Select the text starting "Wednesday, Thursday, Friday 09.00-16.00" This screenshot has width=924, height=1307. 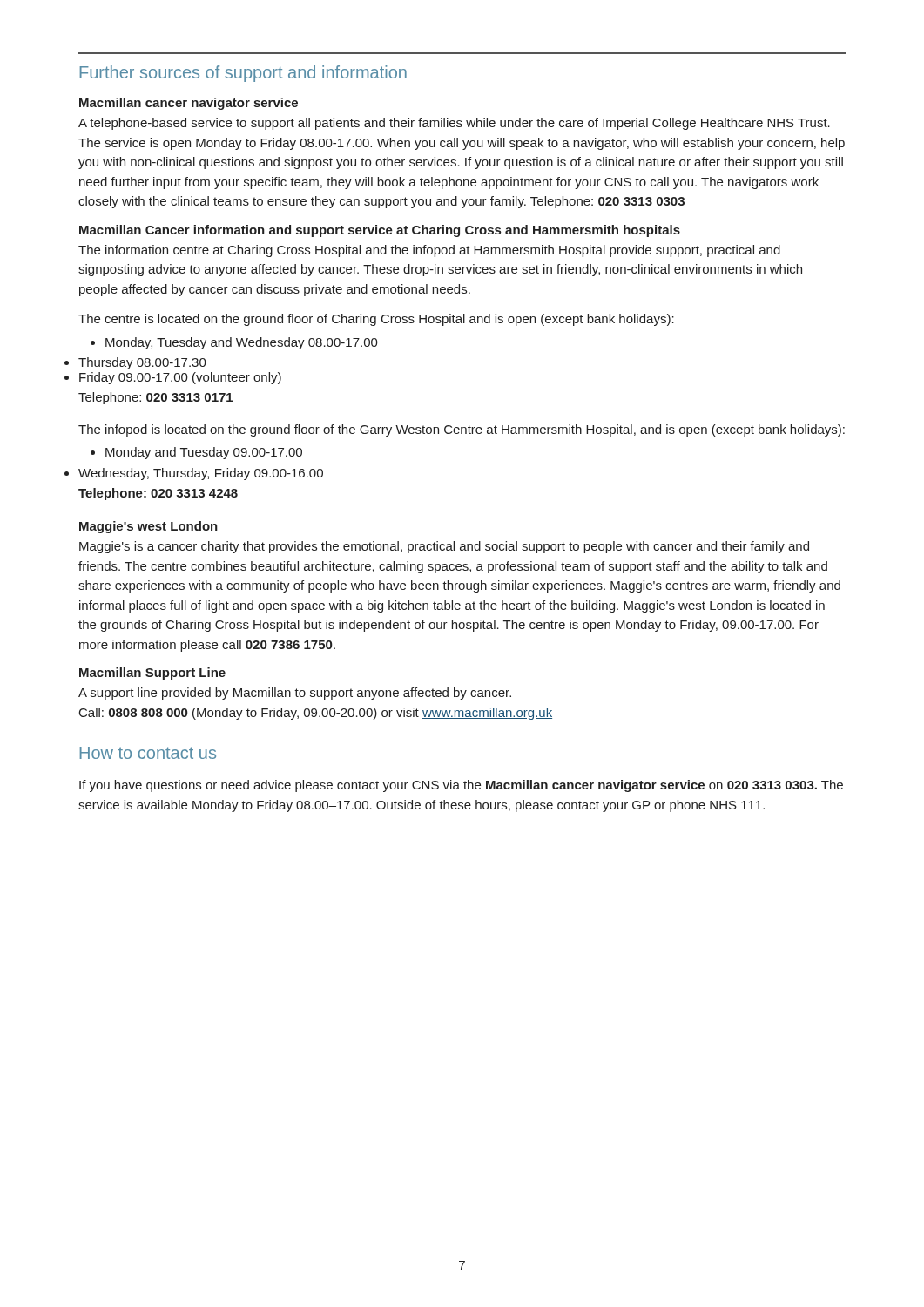201,474
